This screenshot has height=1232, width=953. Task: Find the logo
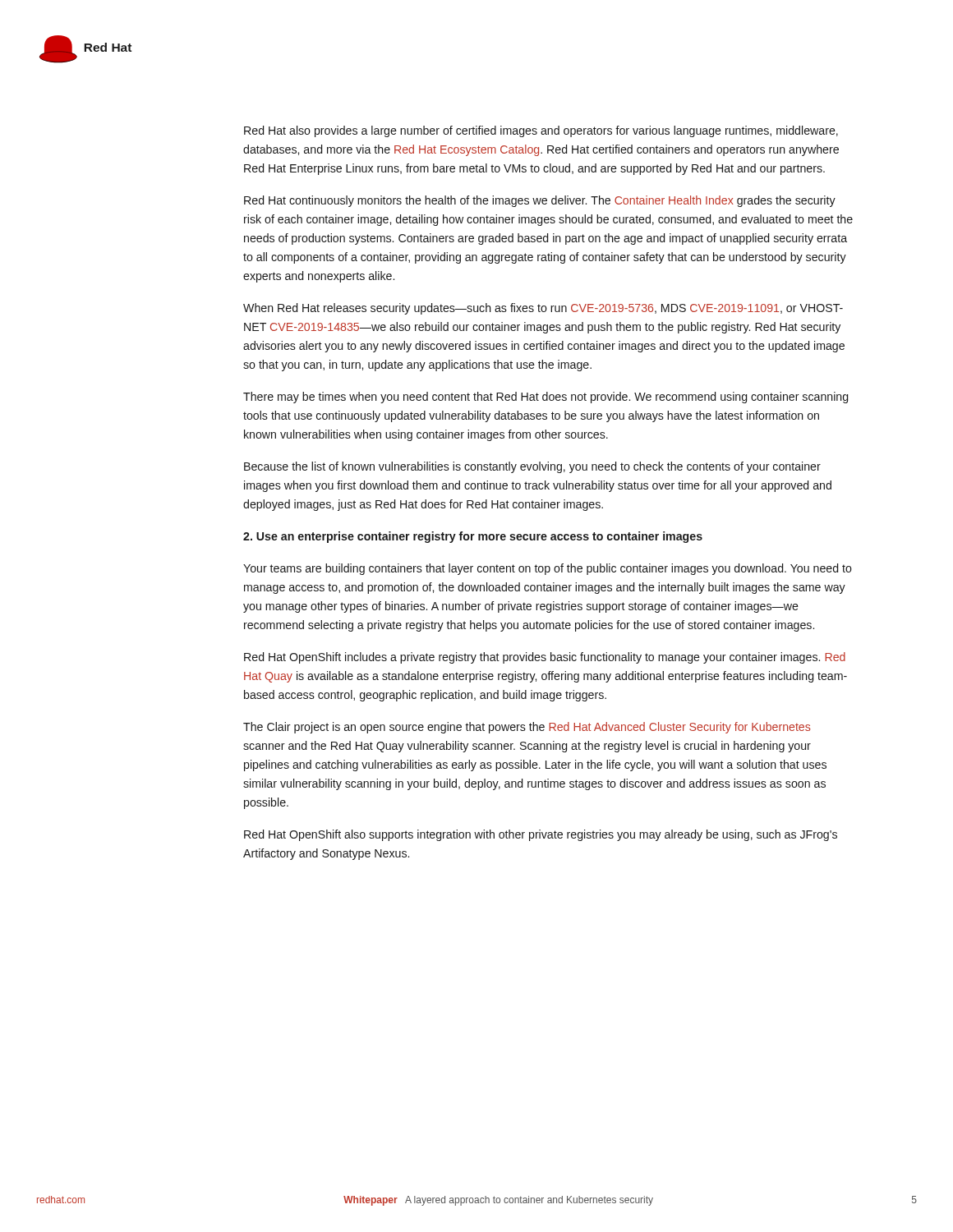point(118,51)
